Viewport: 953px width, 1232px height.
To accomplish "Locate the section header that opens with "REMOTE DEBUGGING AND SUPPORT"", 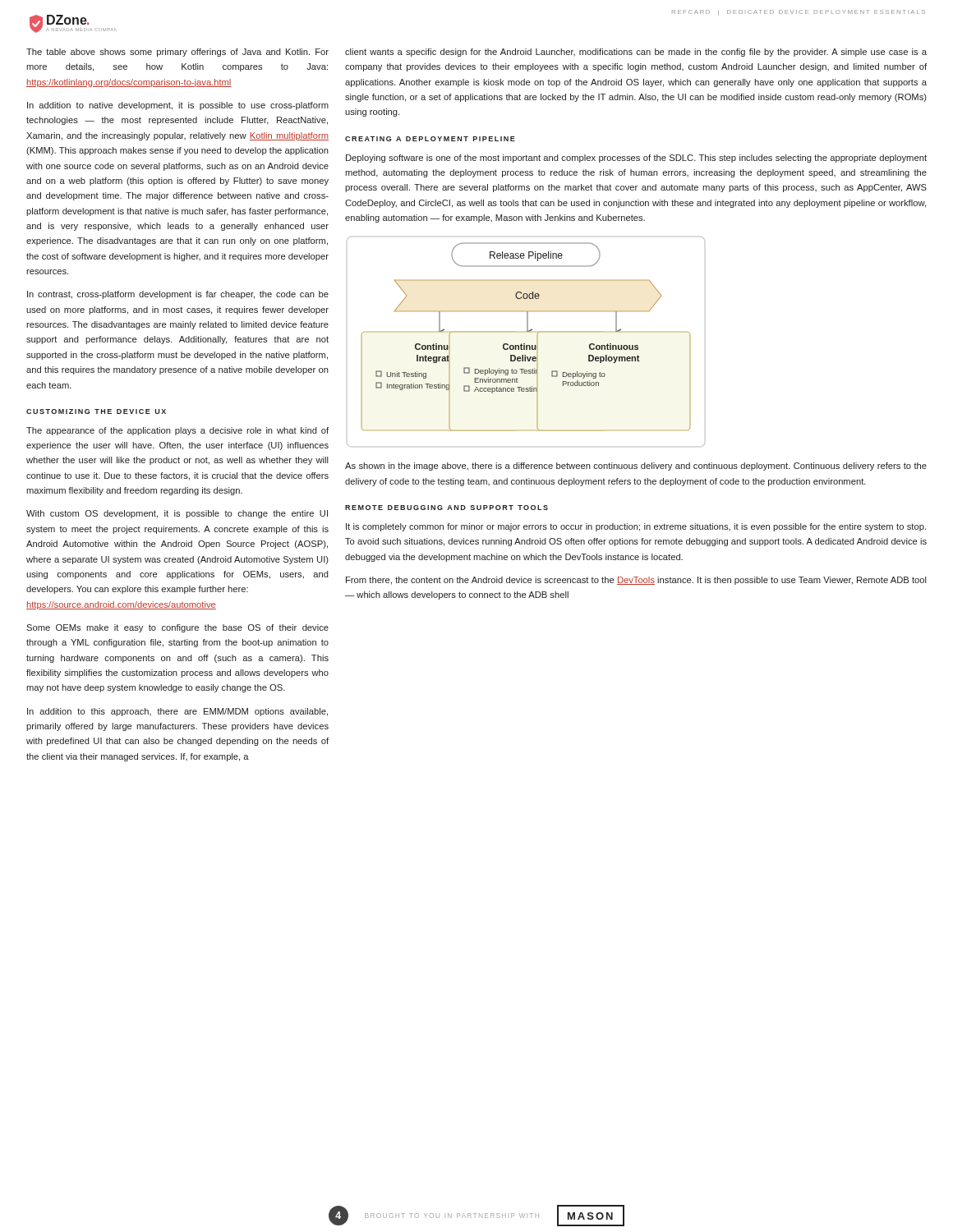I will click(447, 508).
